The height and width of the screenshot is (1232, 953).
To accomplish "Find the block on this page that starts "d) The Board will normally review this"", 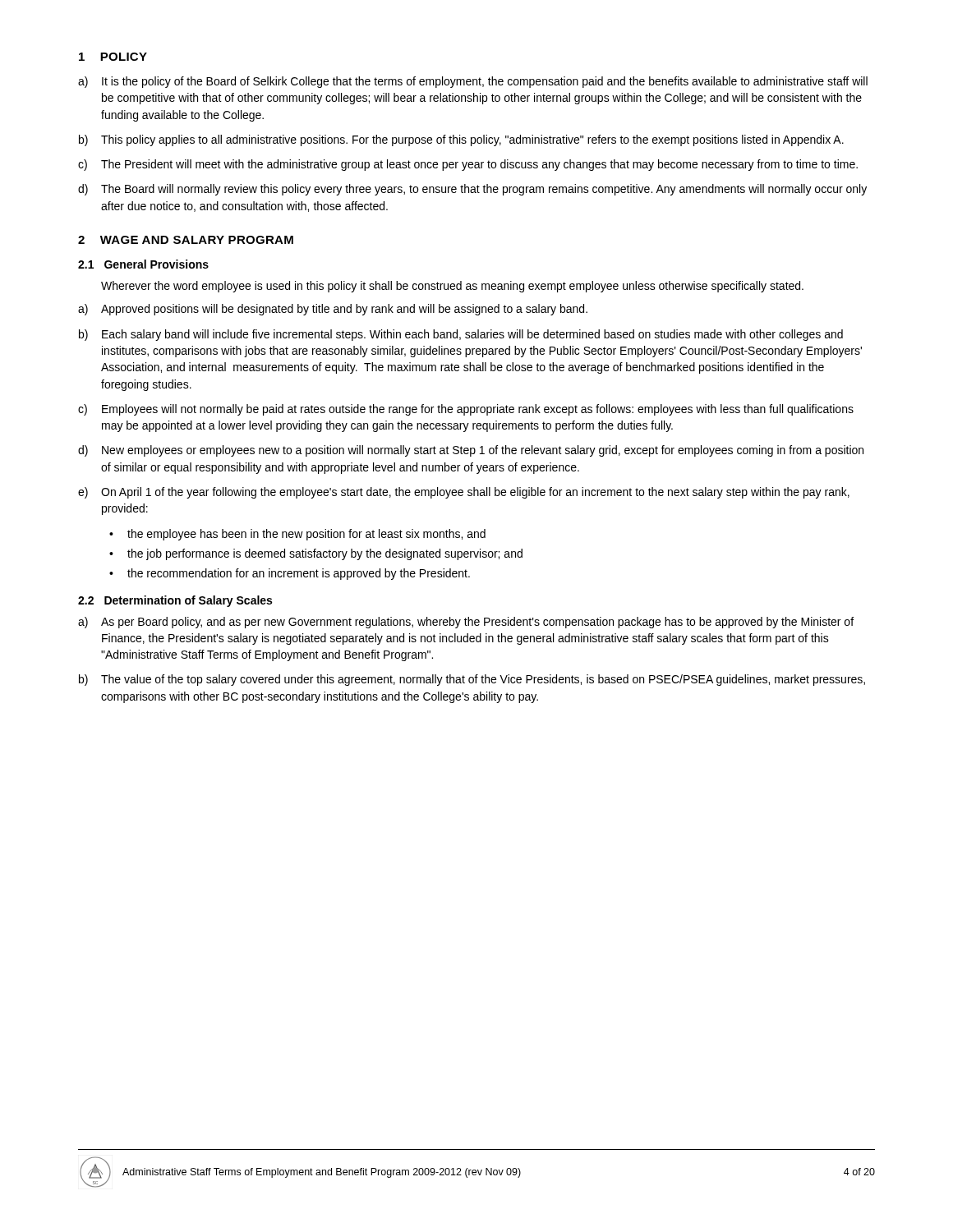I will point(476,198).
